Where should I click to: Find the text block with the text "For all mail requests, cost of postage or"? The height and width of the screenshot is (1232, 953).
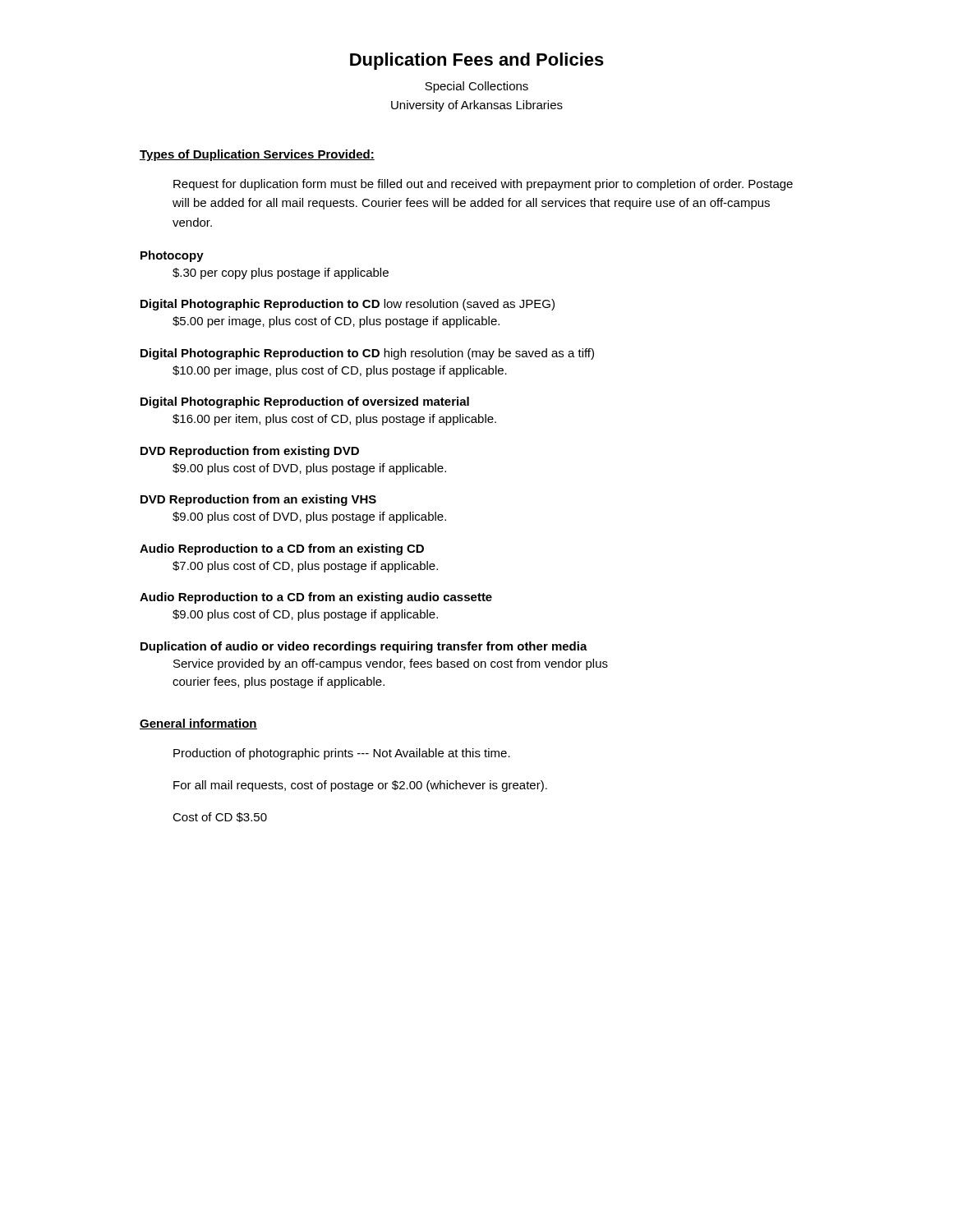(x=360, y=785)
